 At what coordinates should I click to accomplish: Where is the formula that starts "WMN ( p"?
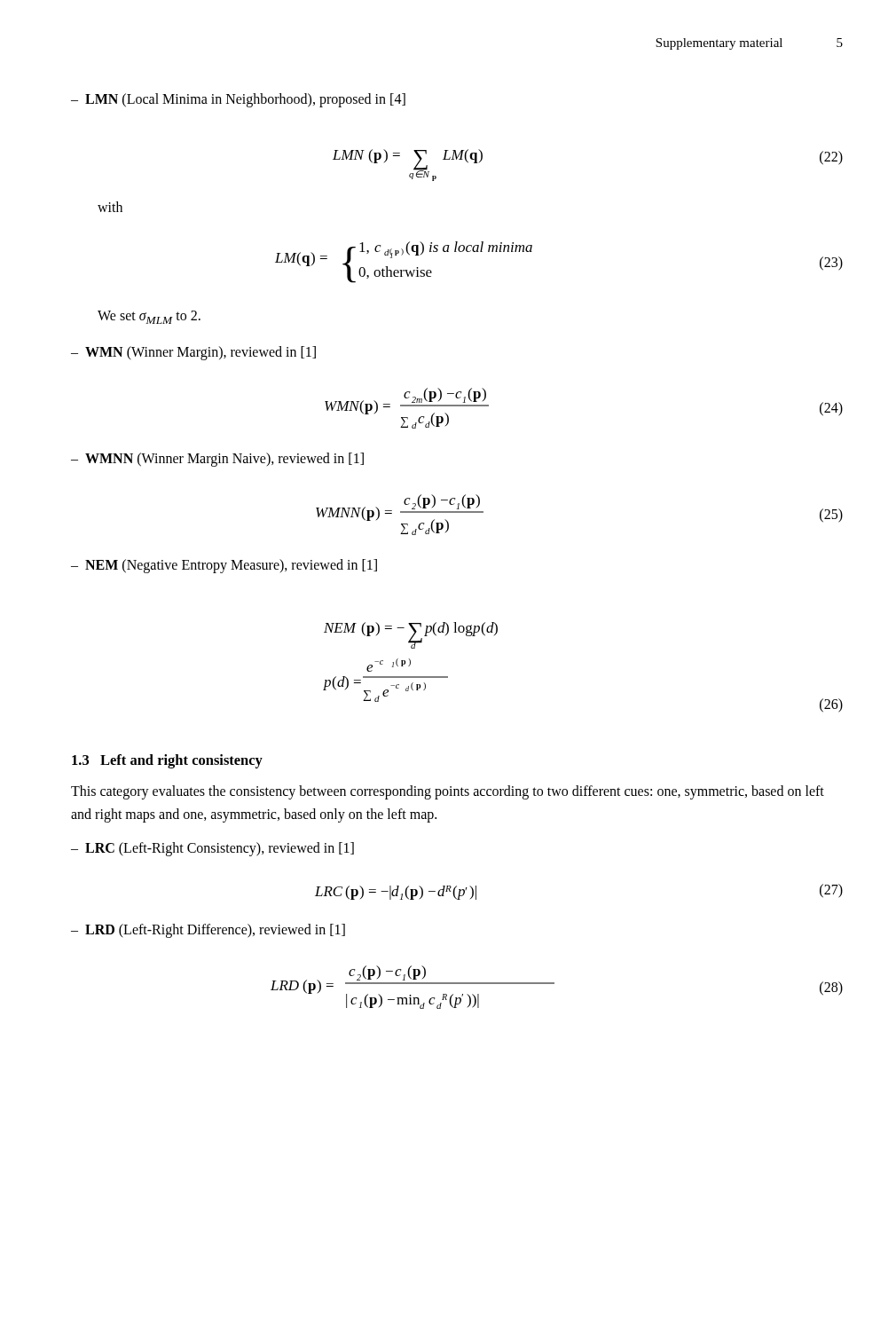tap(444, 406)
